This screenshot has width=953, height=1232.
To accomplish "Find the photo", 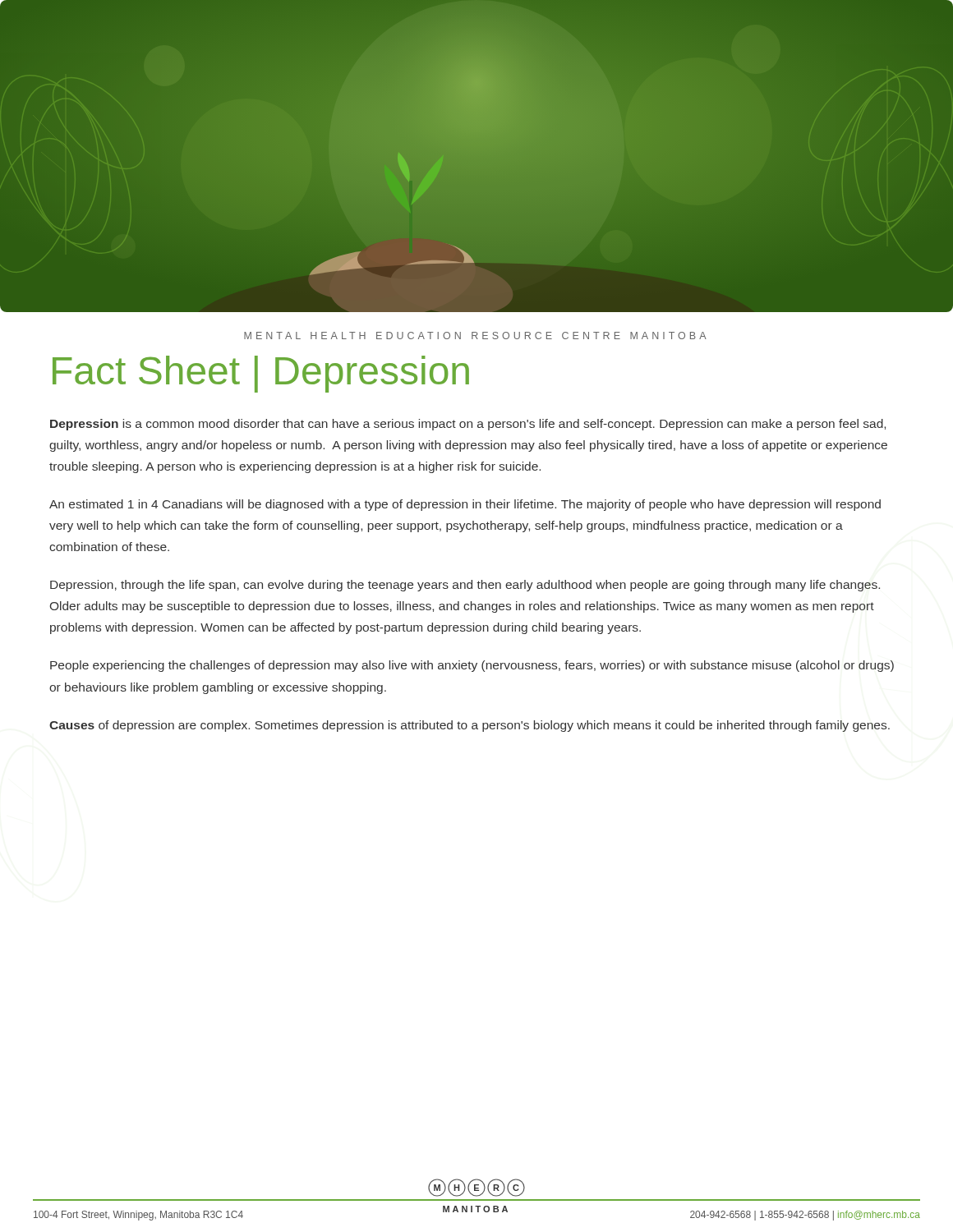I will point(476,156).
